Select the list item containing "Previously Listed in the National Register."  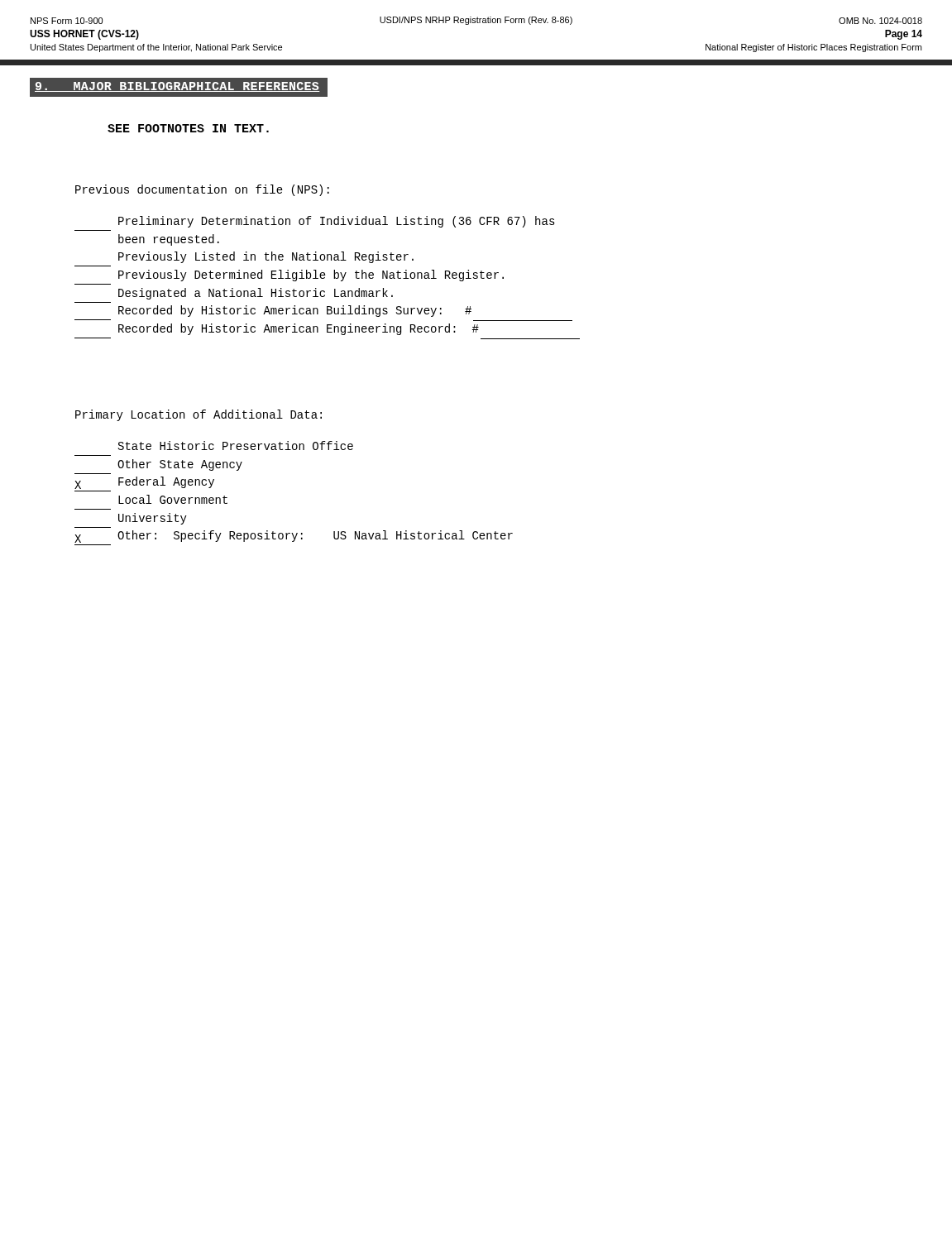327,258
